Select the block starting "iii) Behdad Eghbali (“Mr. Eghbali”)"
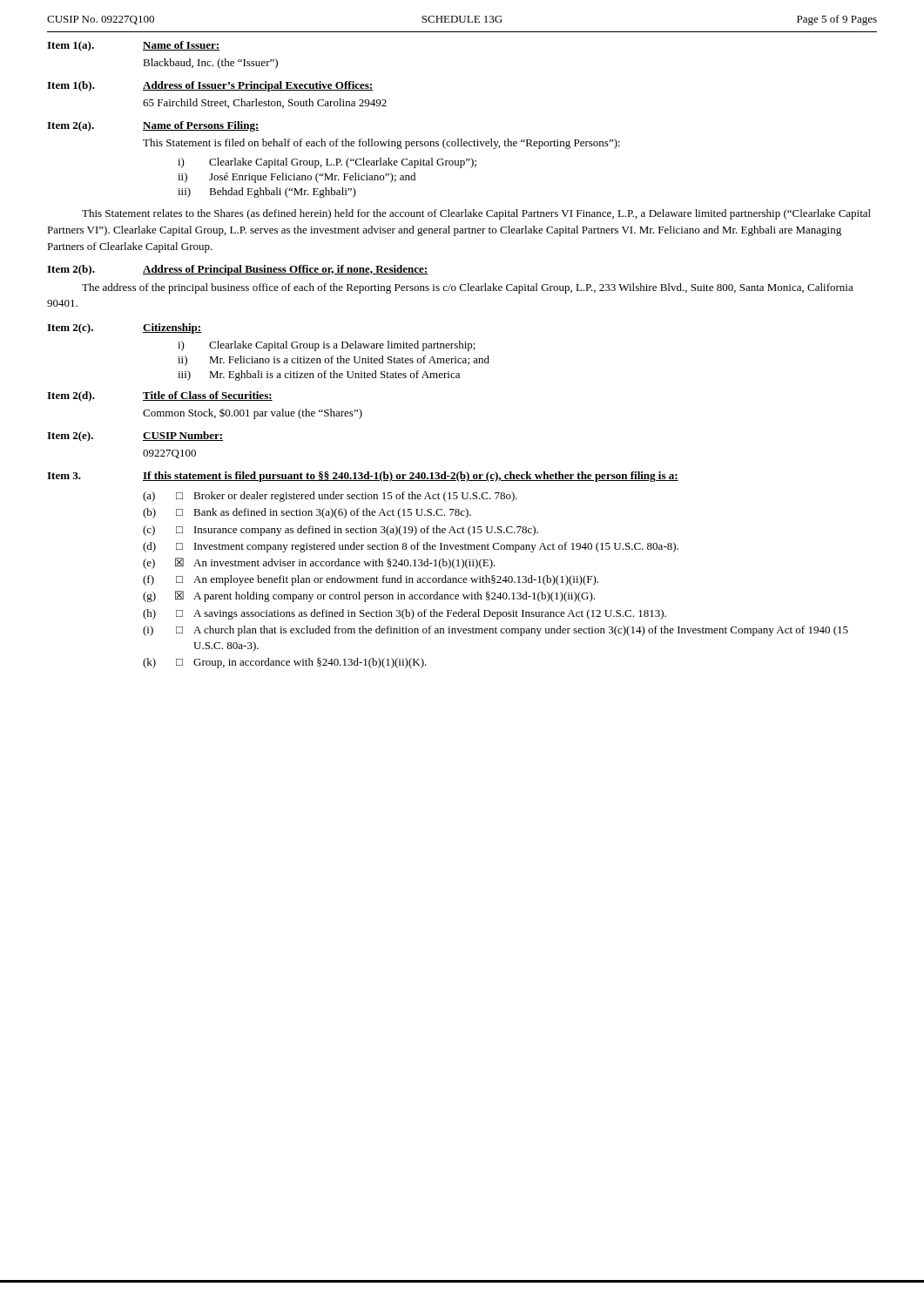Screen dimensions: 1307x924 coord(267,192)
